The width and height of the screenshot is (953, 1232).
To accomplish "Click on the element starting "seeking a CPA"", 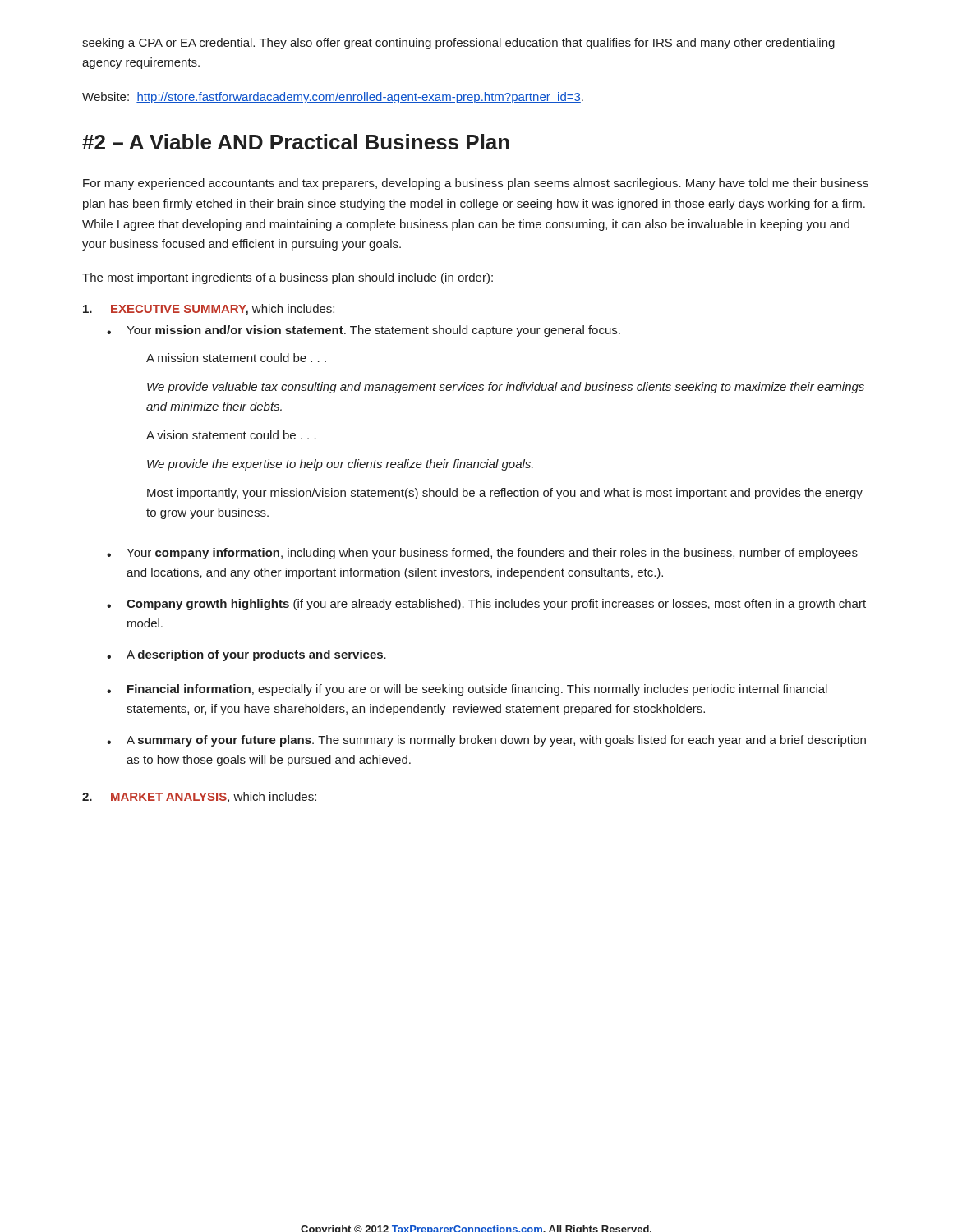I will [459, 52].
